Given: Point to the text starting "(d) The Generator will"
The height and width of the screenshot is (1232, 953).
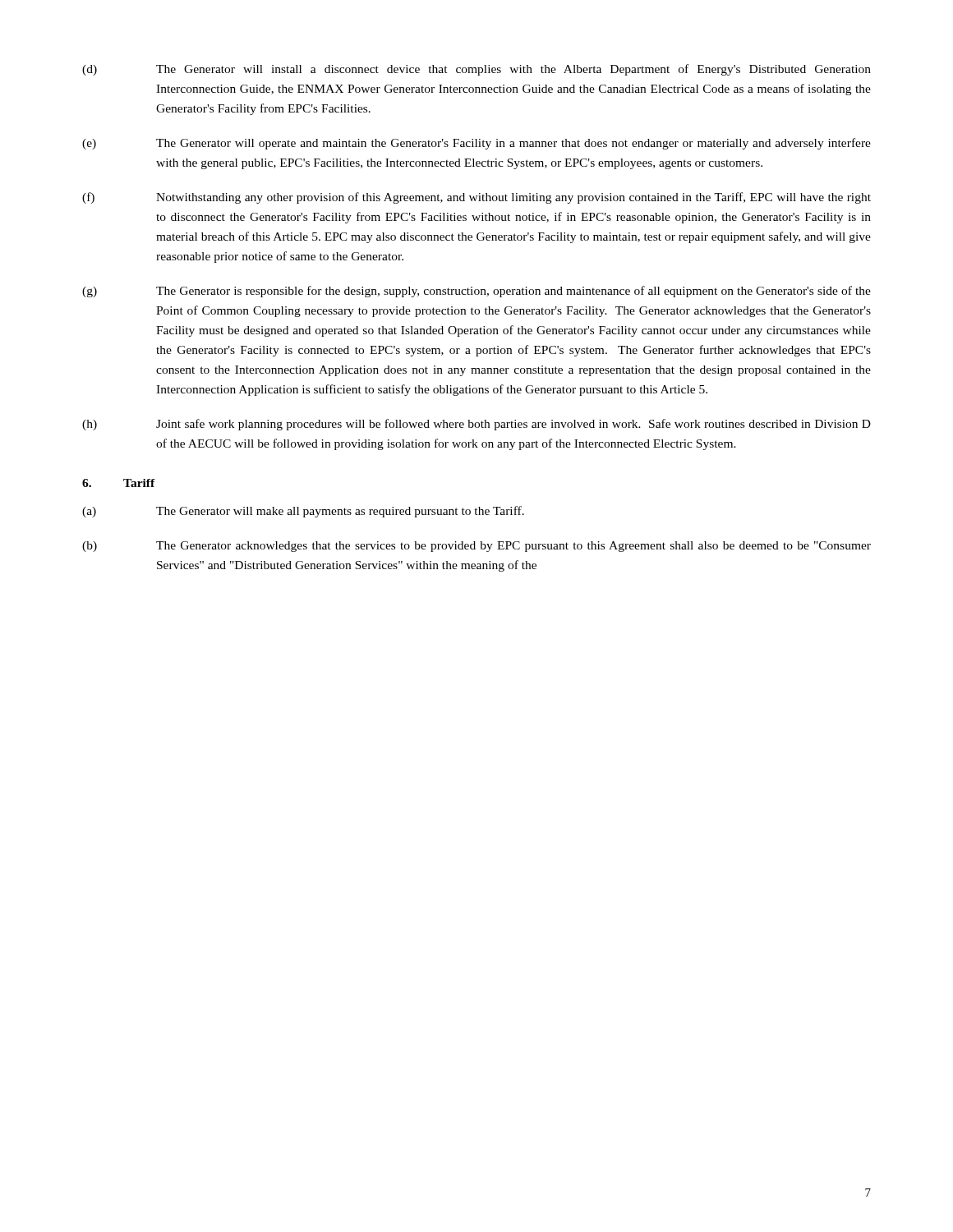Looking at the screenshot, I should (x=476, y=89).
